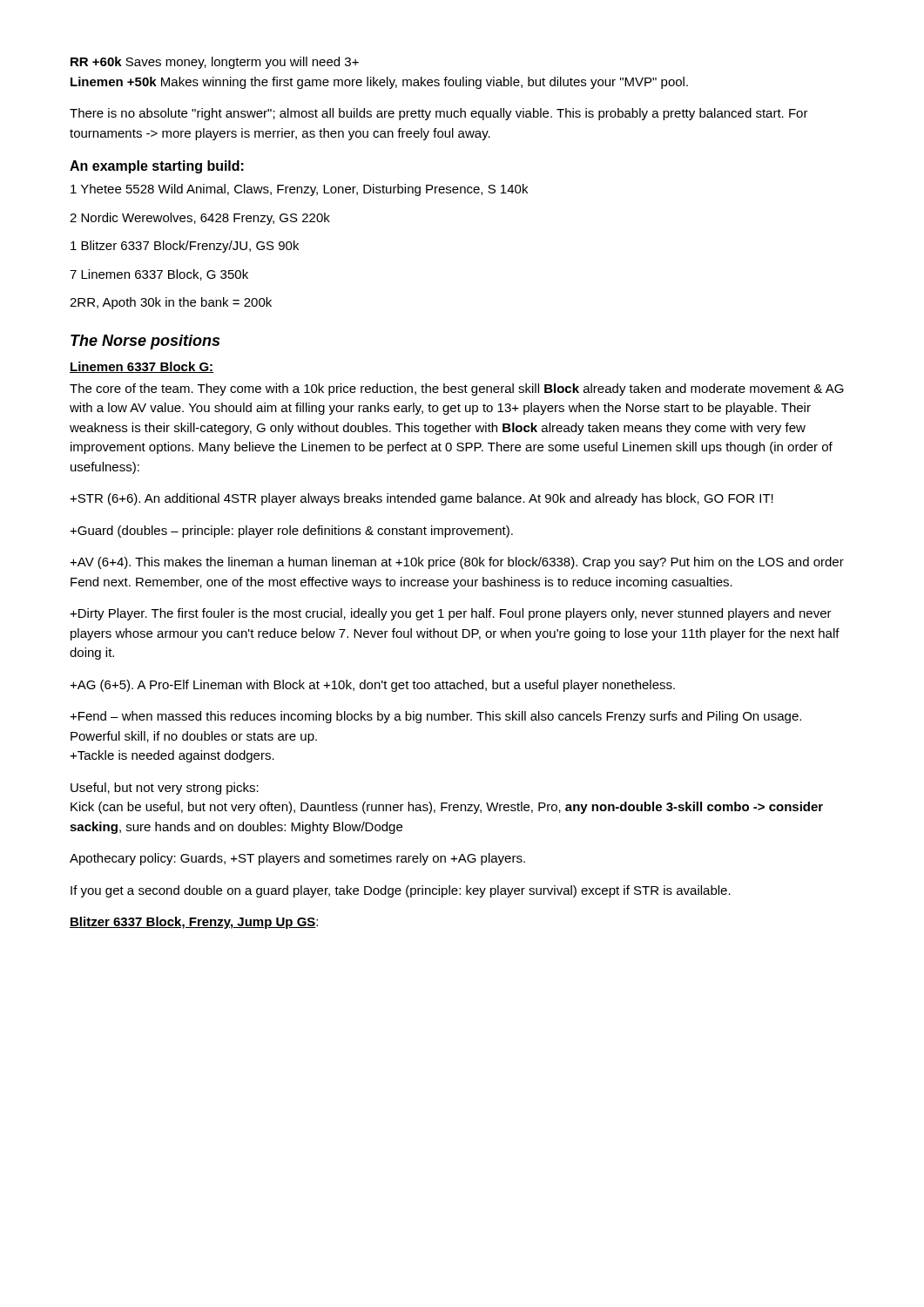This screenshot has height=1307, width=924.
Task: Locate the text "7 Linemen 6337 Block, G 350k"
Action: (x=159, y=275)
